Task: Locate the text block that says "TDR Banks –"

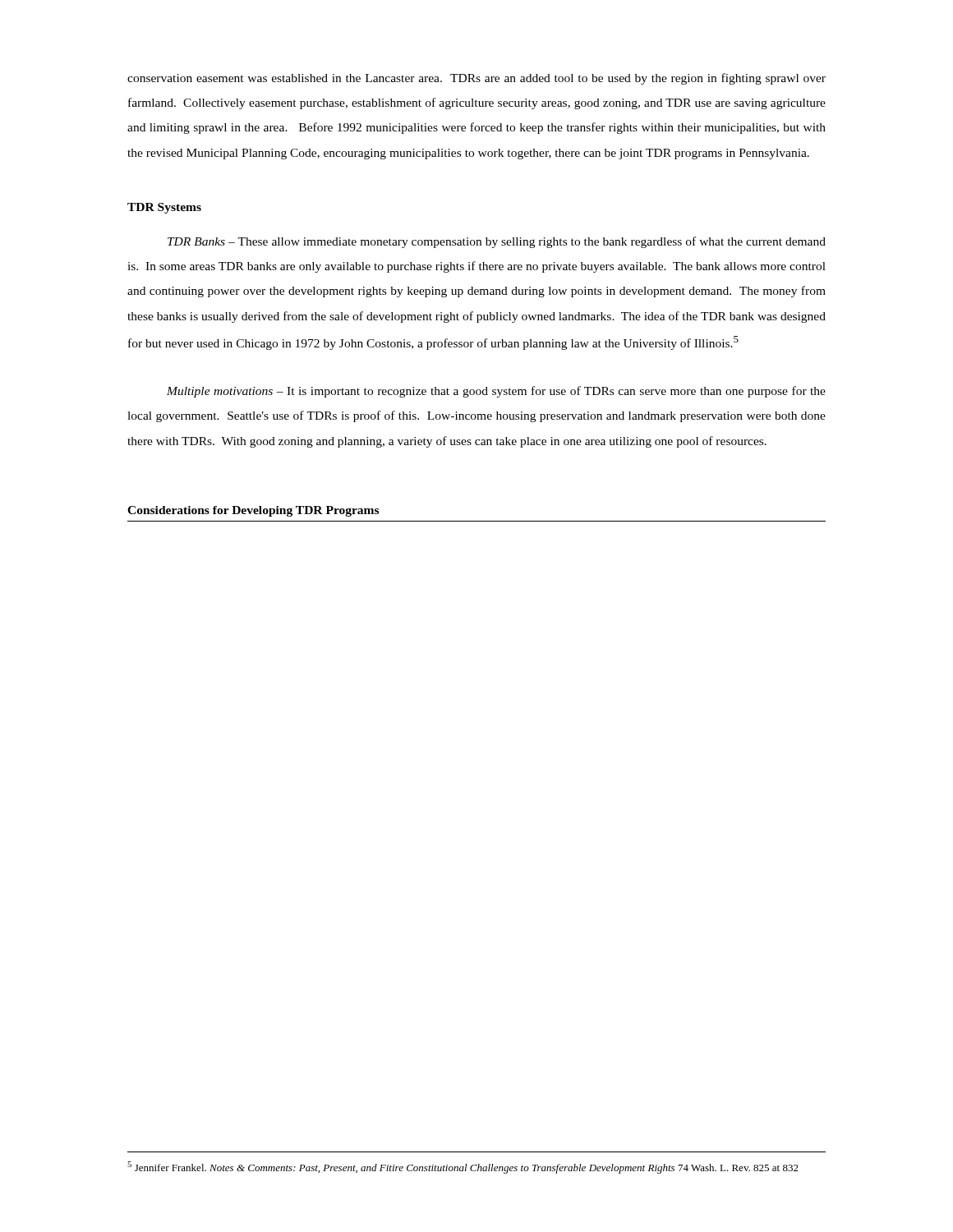Action: [x=476, y=292]
